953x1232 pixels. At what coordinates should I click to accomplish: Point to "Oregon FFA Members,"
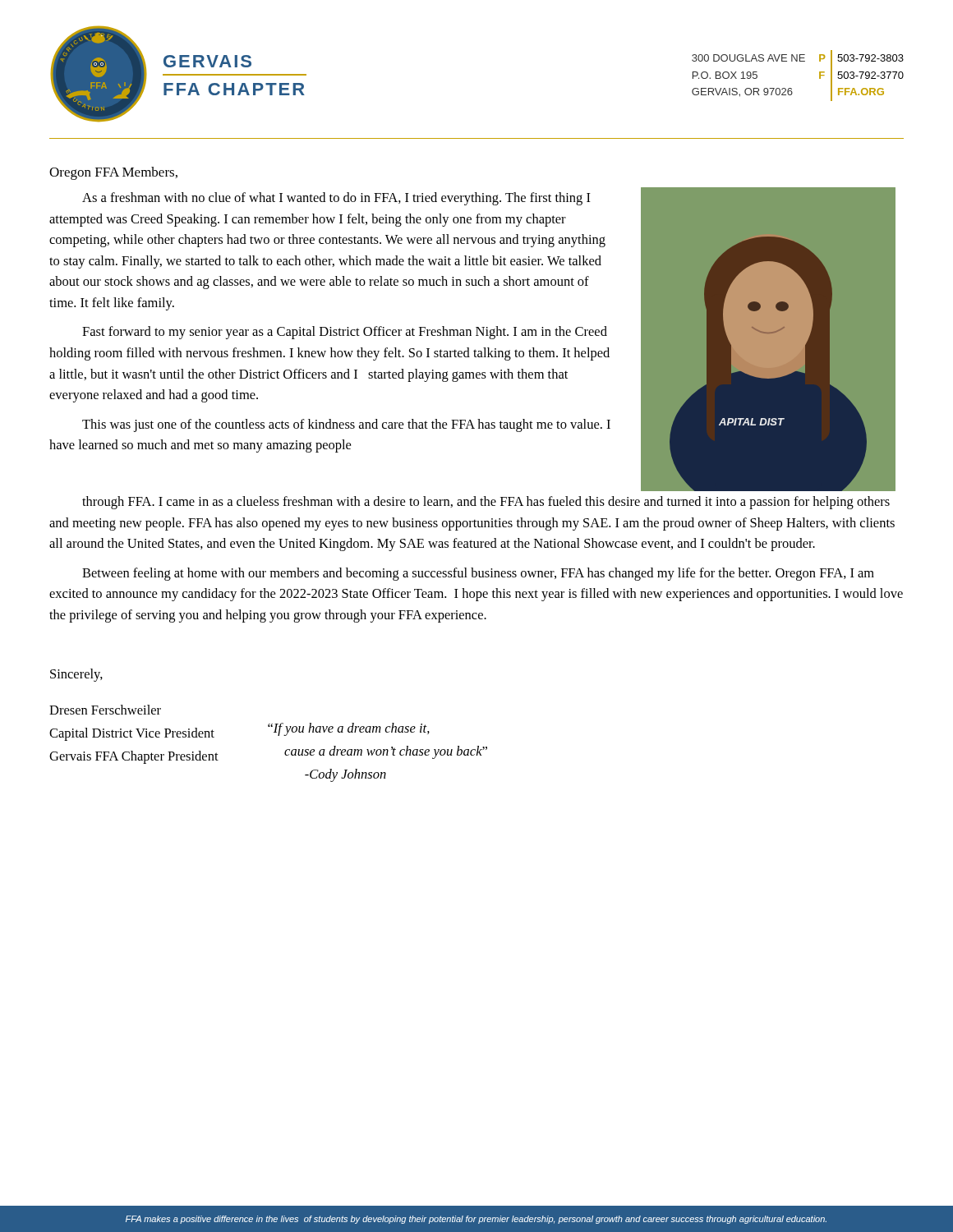(114, 172)
